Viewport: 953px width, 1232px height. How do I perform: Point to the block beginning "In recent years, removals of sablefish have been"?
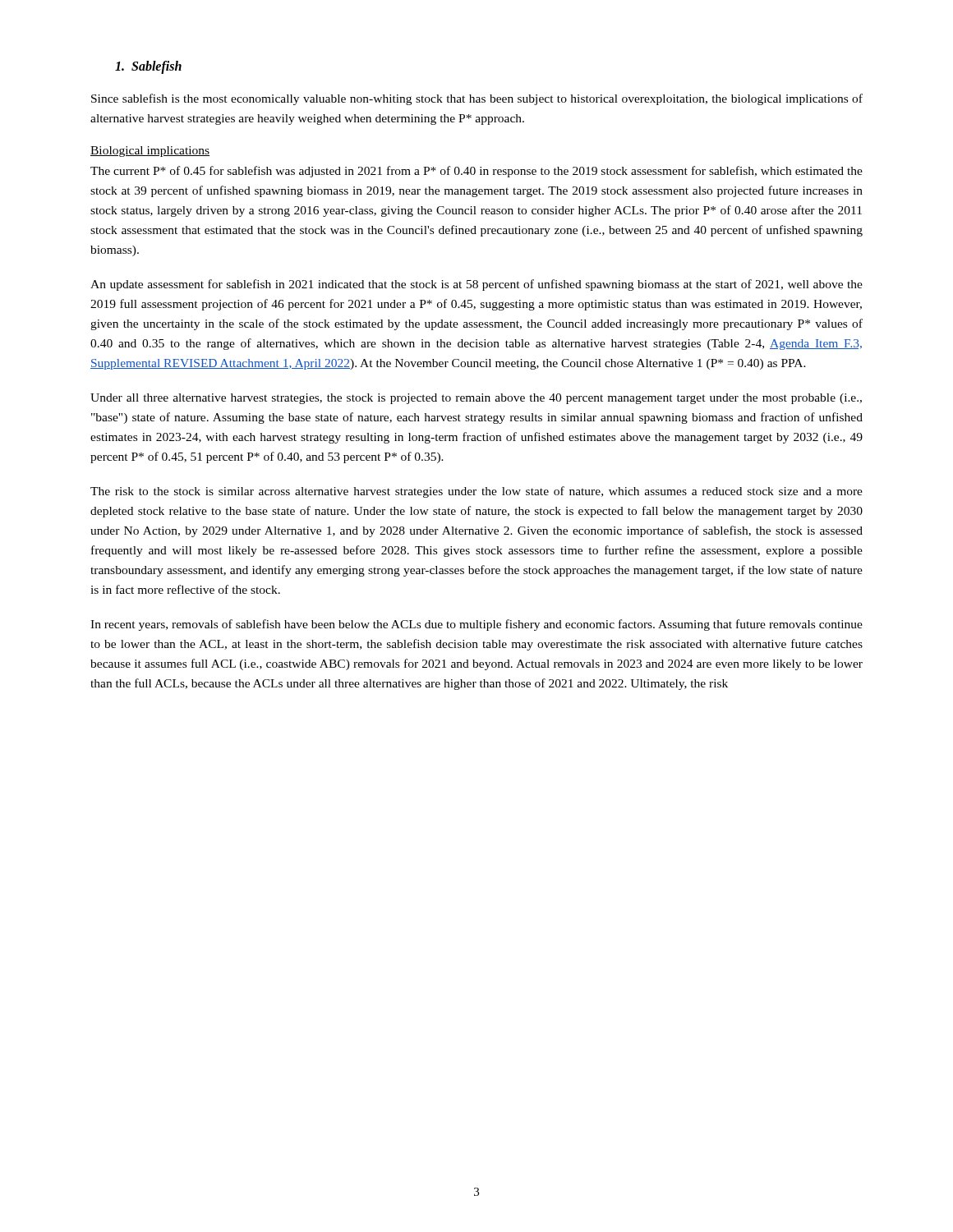[476, 654]
